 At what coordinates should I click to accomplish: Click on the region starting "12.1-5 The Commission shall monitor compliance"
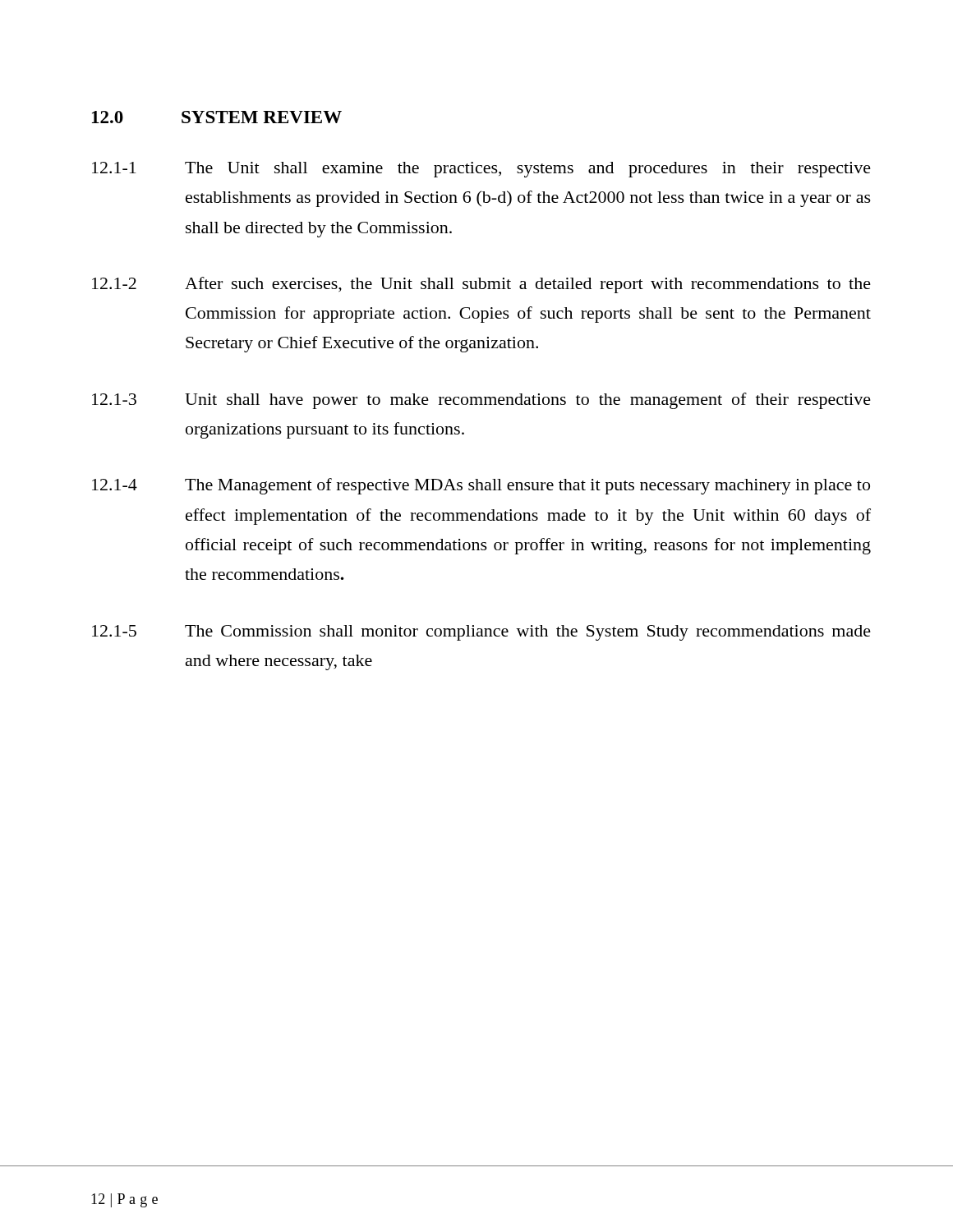481,645
